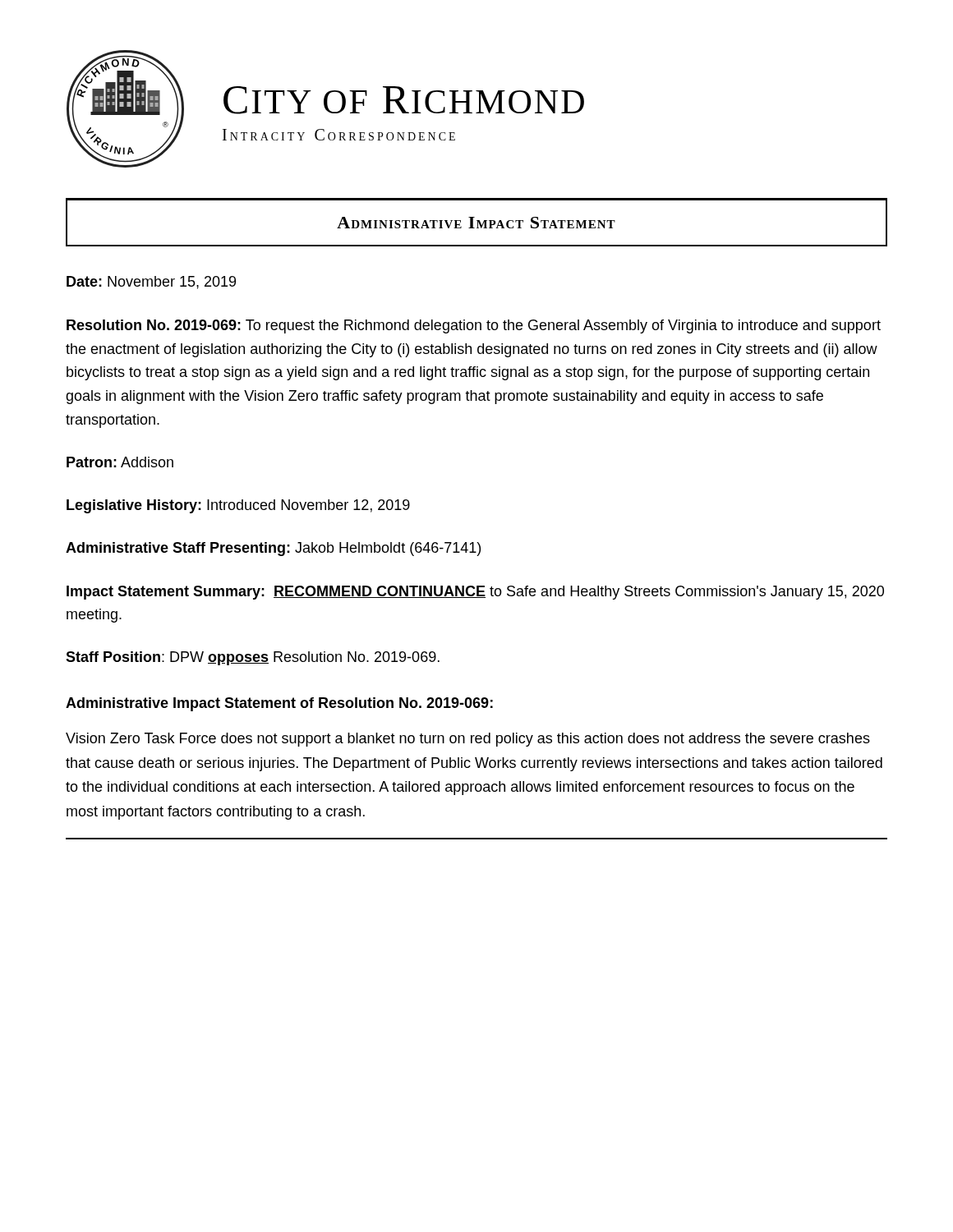Click the passage that begins "Legislative History: Introduced November"
Image resolution: width=953 pixels, height=1232 pixels.
[x=238, y=505]
